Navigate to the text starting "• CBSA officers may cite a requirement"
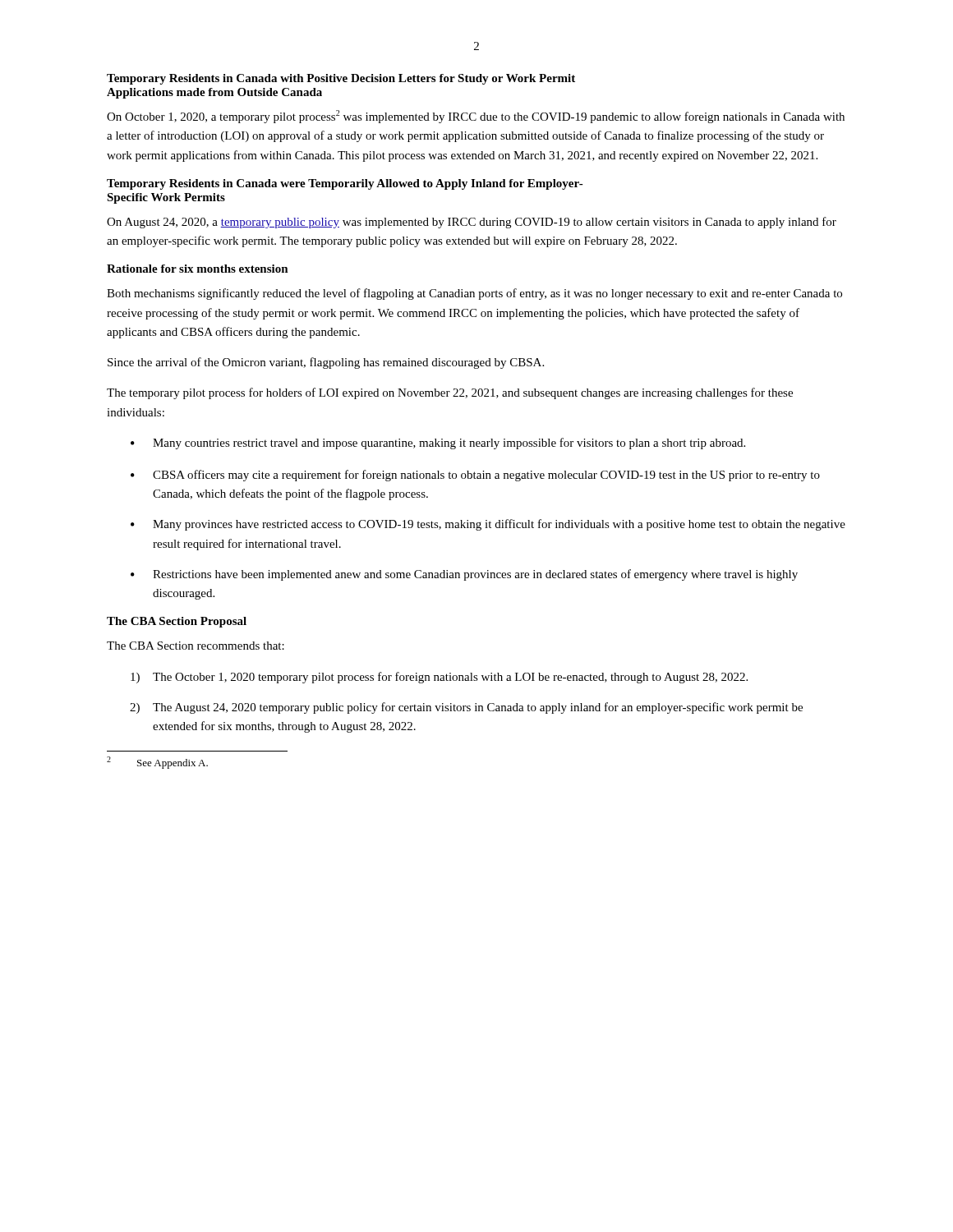The width and height of the screenshot is (953, 1232). [x=488, y=485]
